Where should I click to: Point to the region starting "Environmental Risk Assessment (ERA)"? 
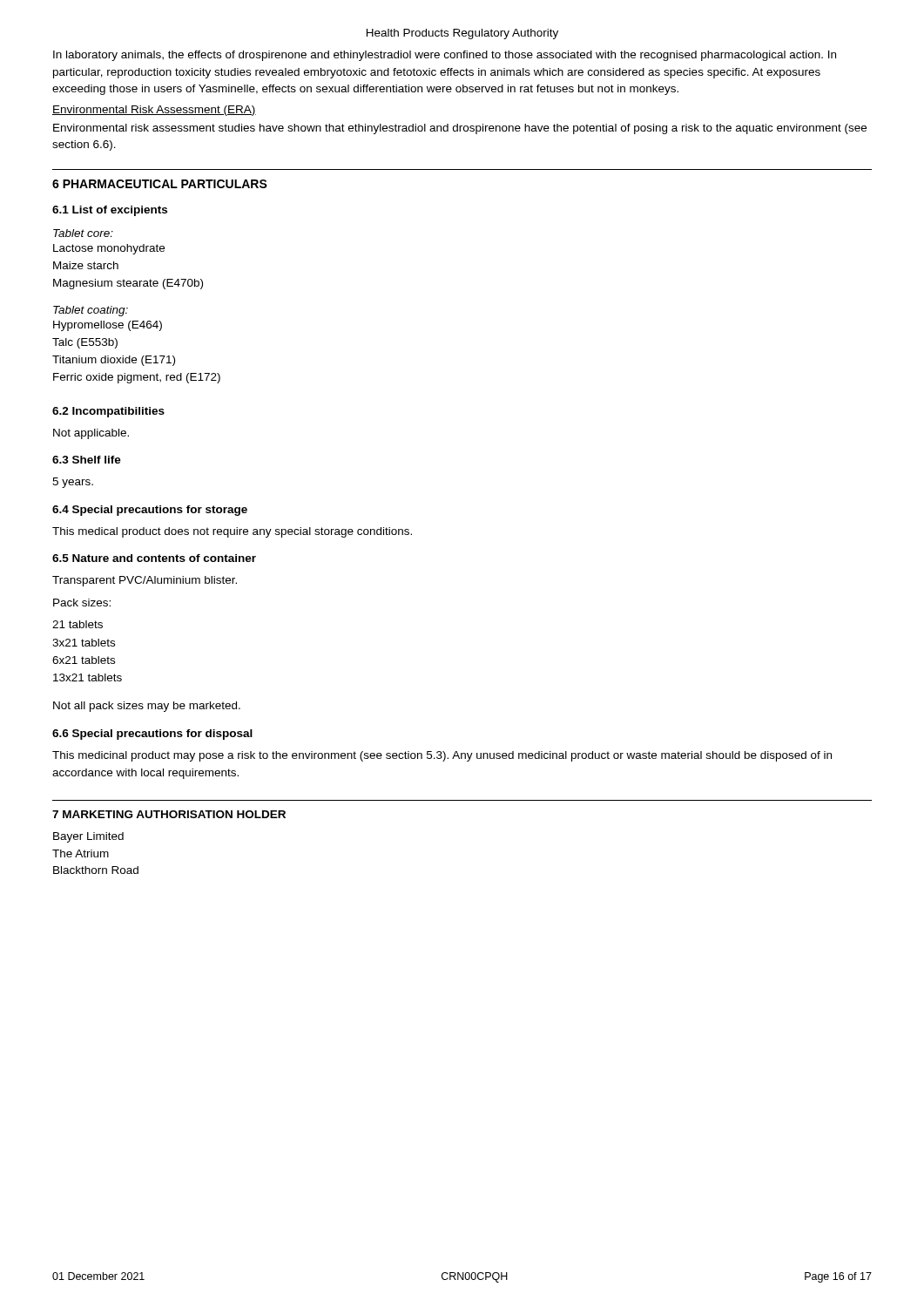tap(154, 109)
